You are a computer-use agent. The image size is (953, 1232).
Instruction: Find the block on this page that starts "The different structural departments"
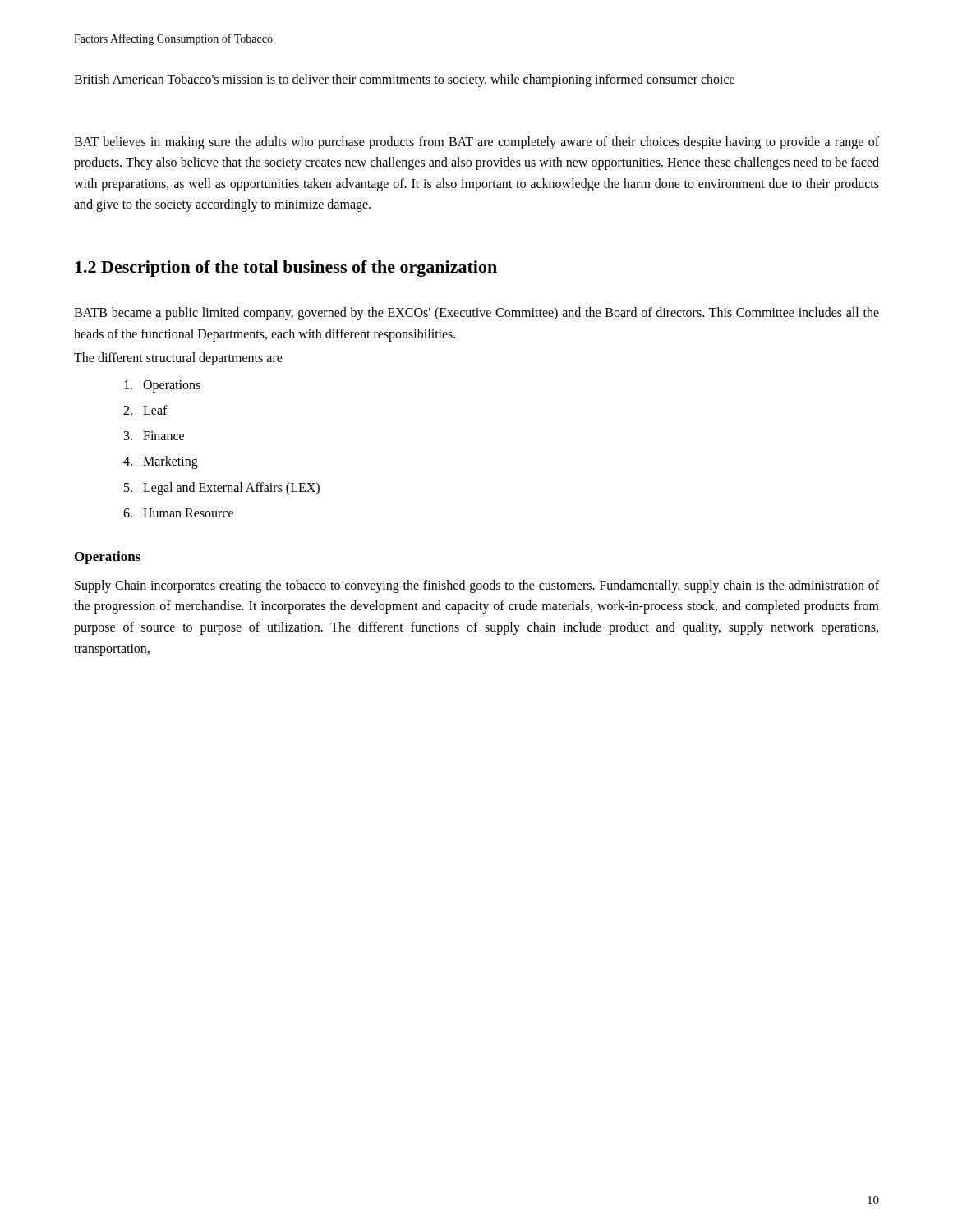[x=178, y=358]
